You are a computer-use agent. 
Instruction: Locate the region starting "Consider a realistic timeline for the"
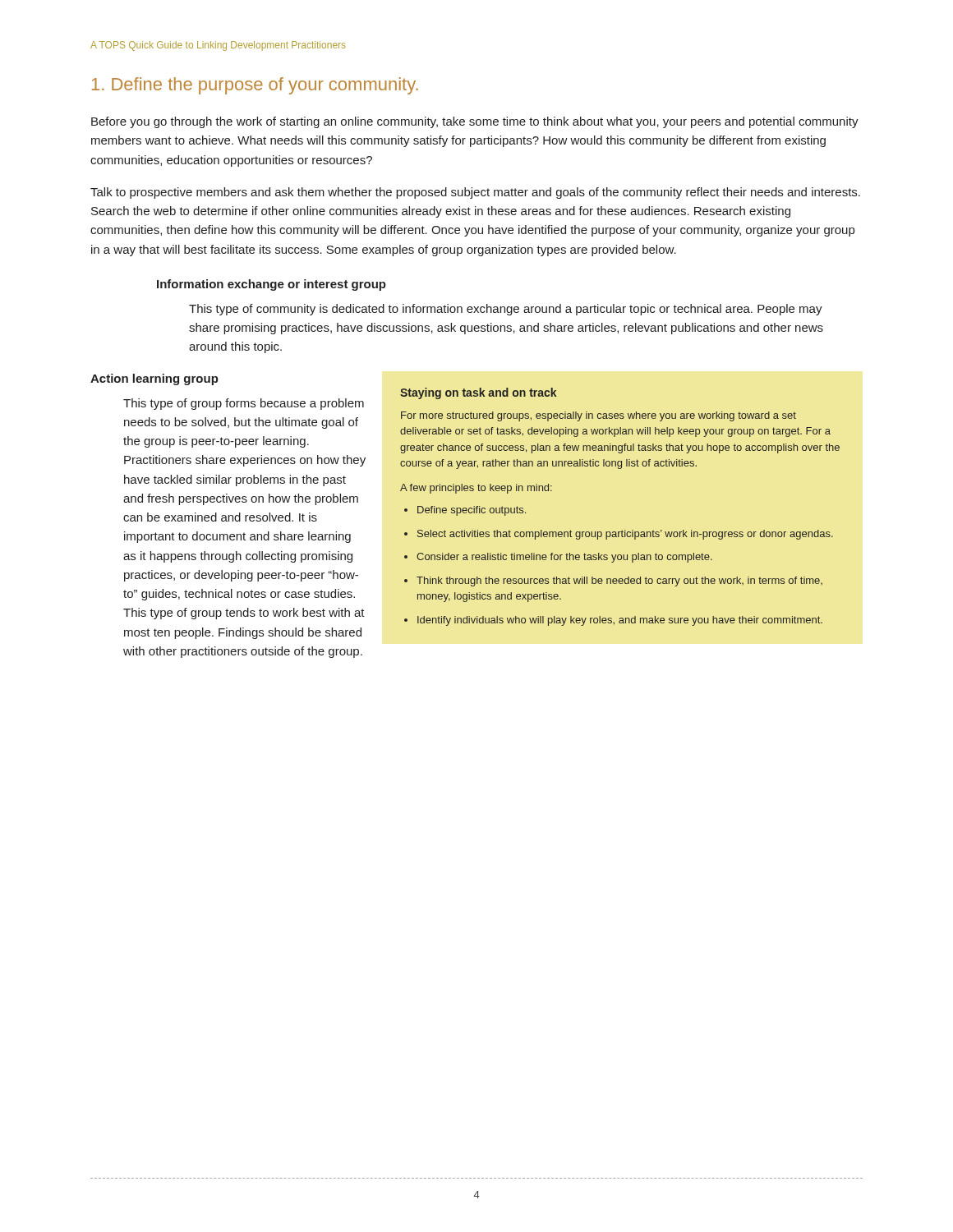[x=565, y=556]
